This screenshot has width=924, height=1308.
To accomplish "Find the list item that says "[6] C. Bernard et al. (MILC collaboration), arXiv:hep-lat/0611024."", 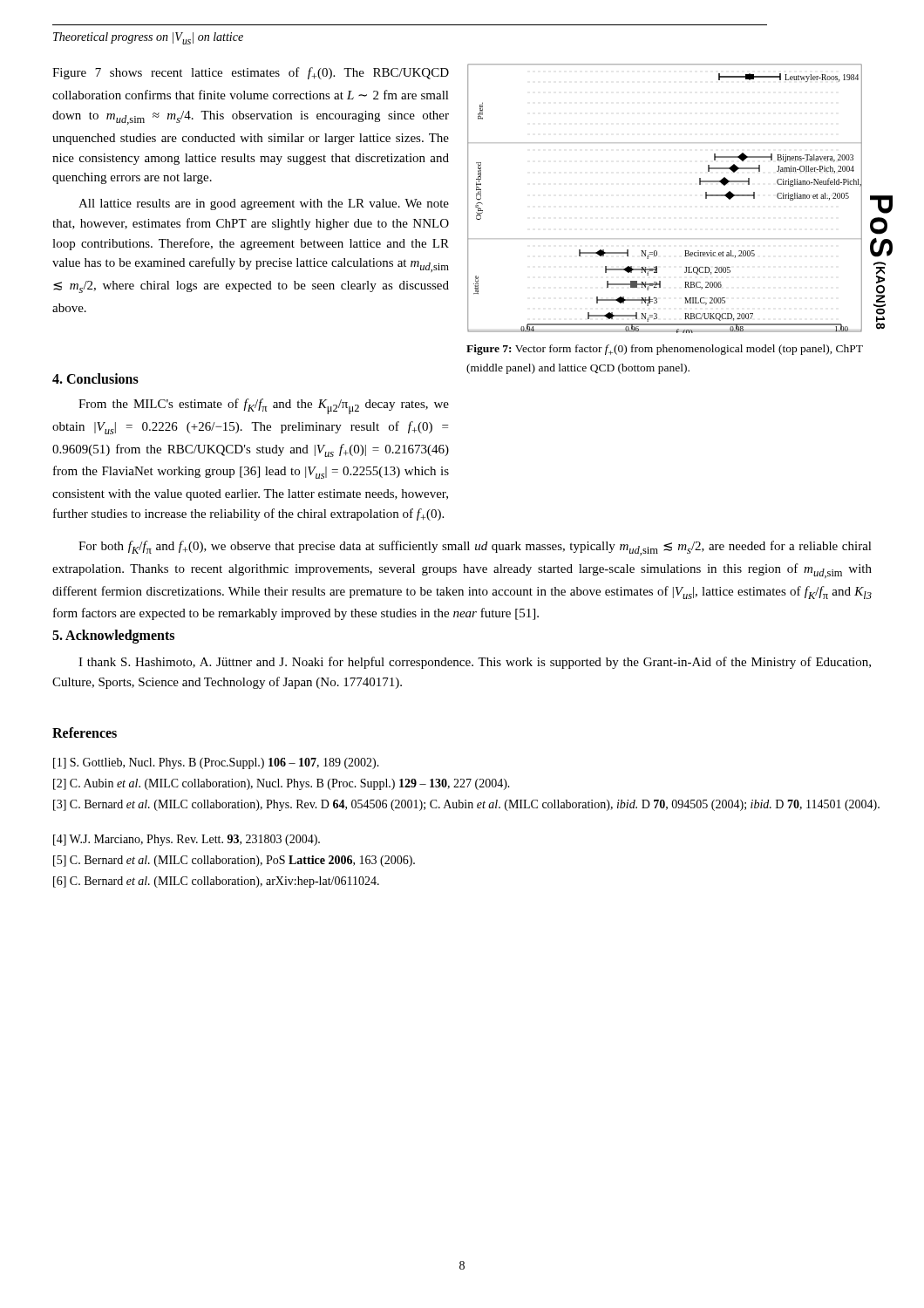I will click(x=216, y=881).
